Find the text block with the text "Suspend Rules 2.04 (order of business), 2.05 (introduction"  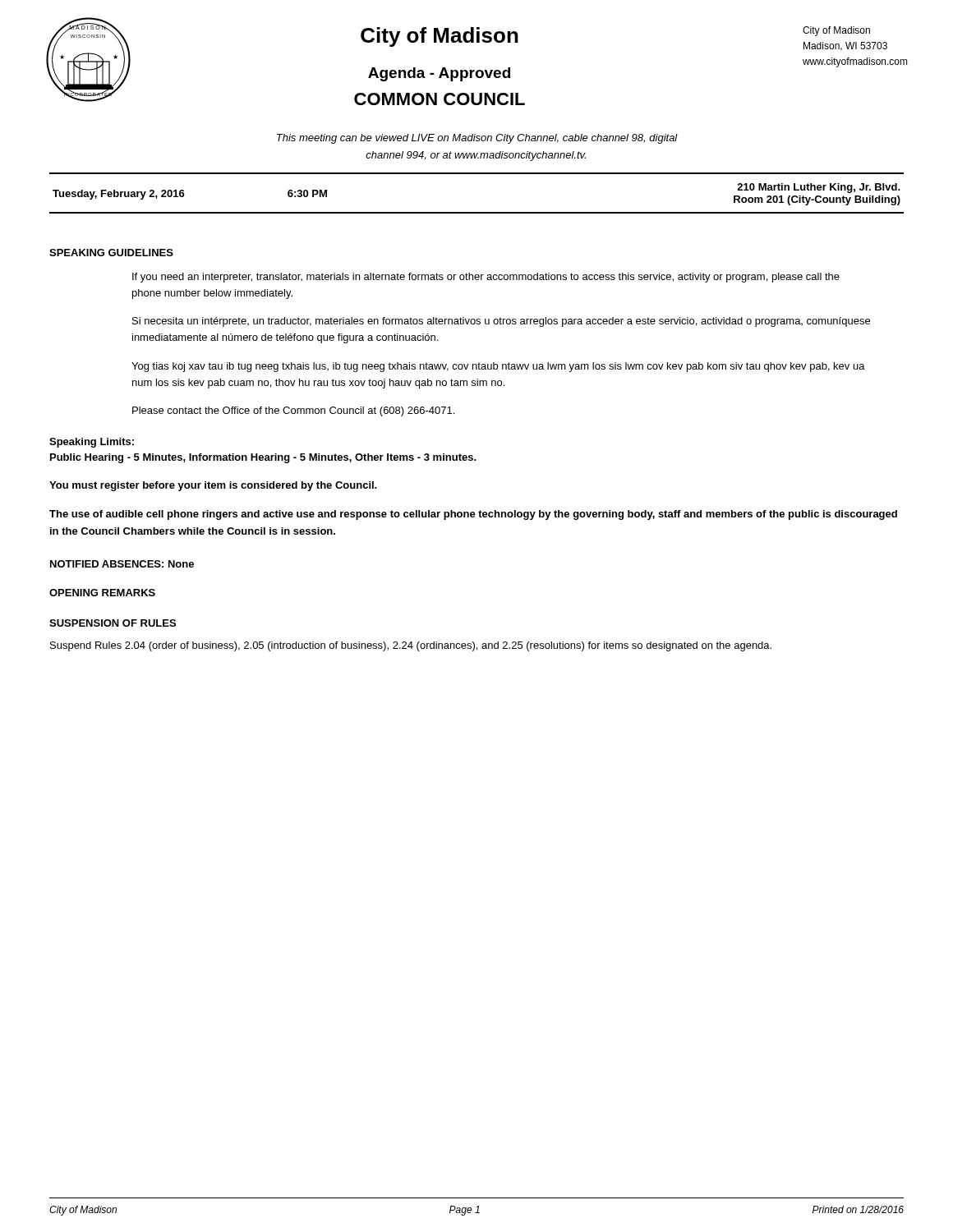411,645
